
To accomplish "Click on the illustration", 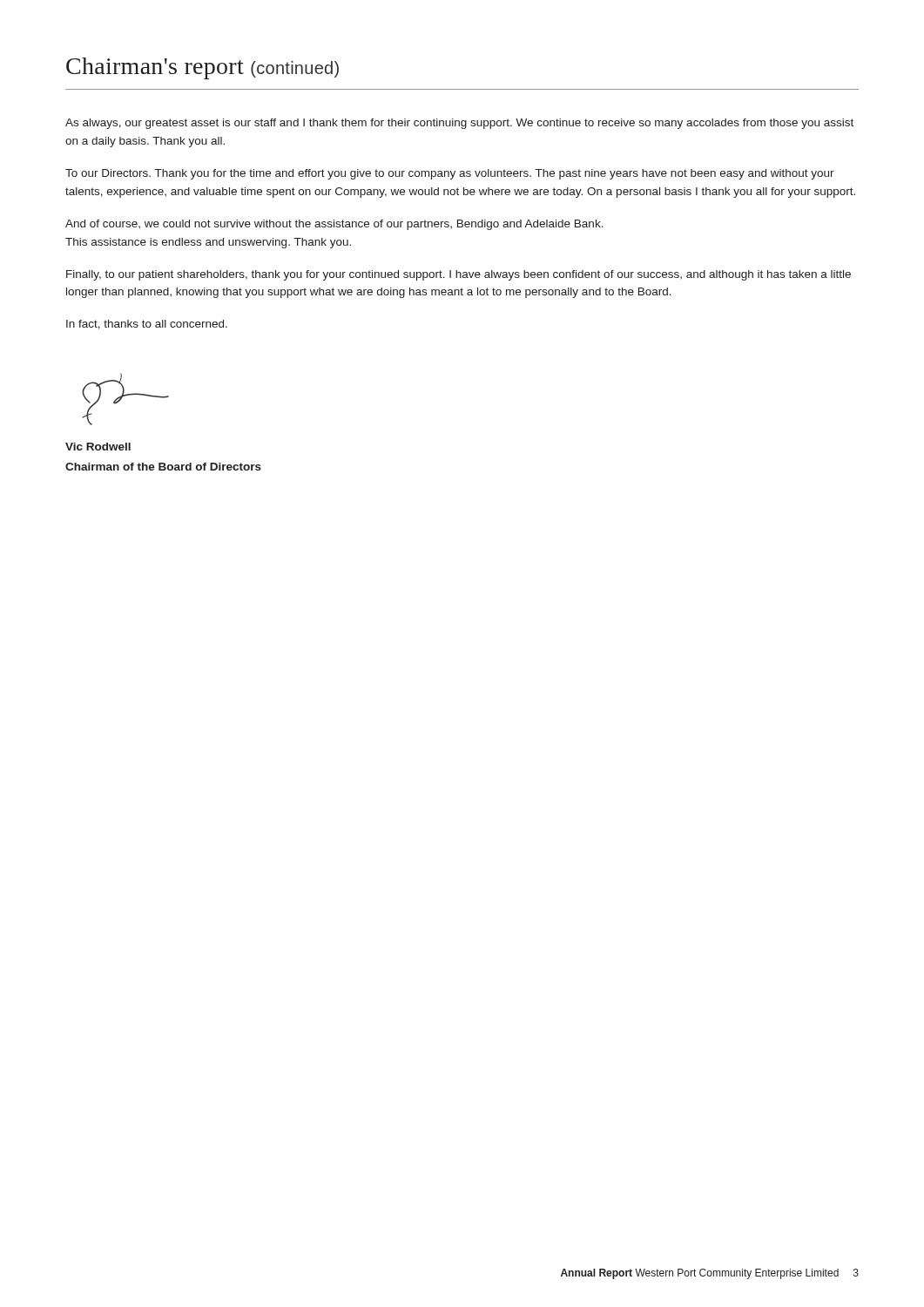I will pos(135,394).
